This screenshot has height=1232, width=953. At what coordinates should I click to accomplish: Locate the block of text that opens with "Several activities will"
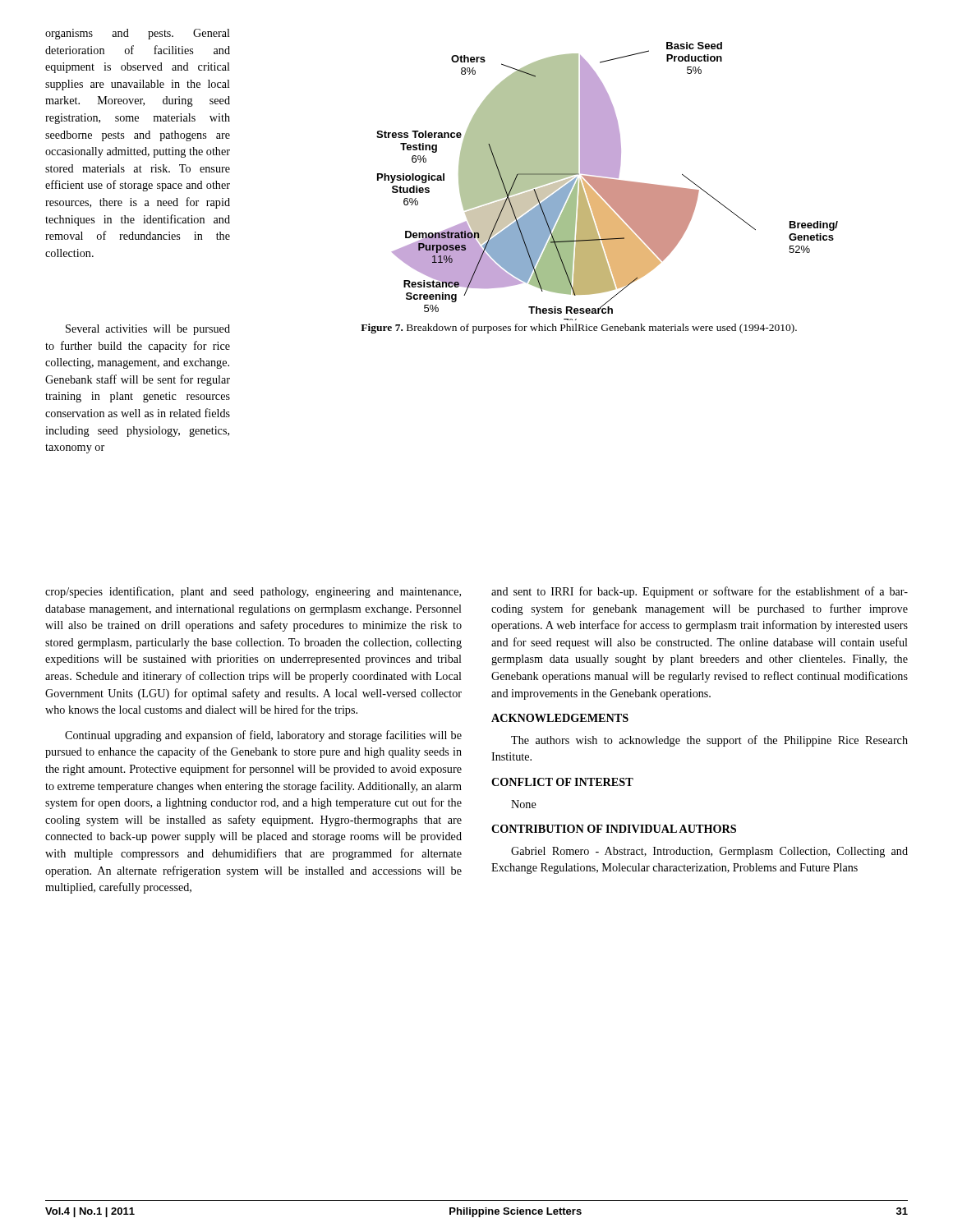tap(138, 388)
